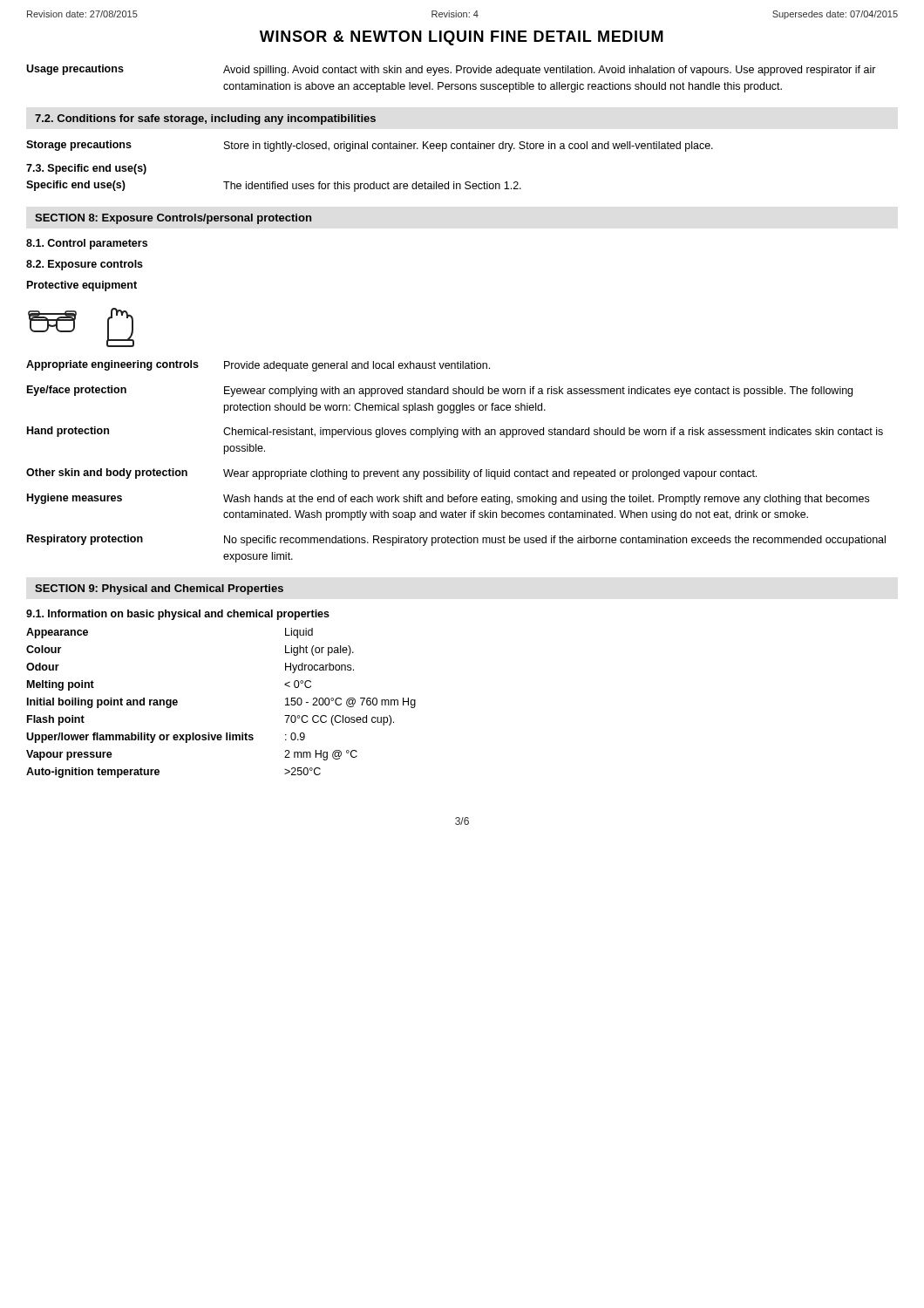The image size is (924, 1308).
Task: Locate the section header with the text "8.2. Exposure controls"
Action: (x=85, y=264)
